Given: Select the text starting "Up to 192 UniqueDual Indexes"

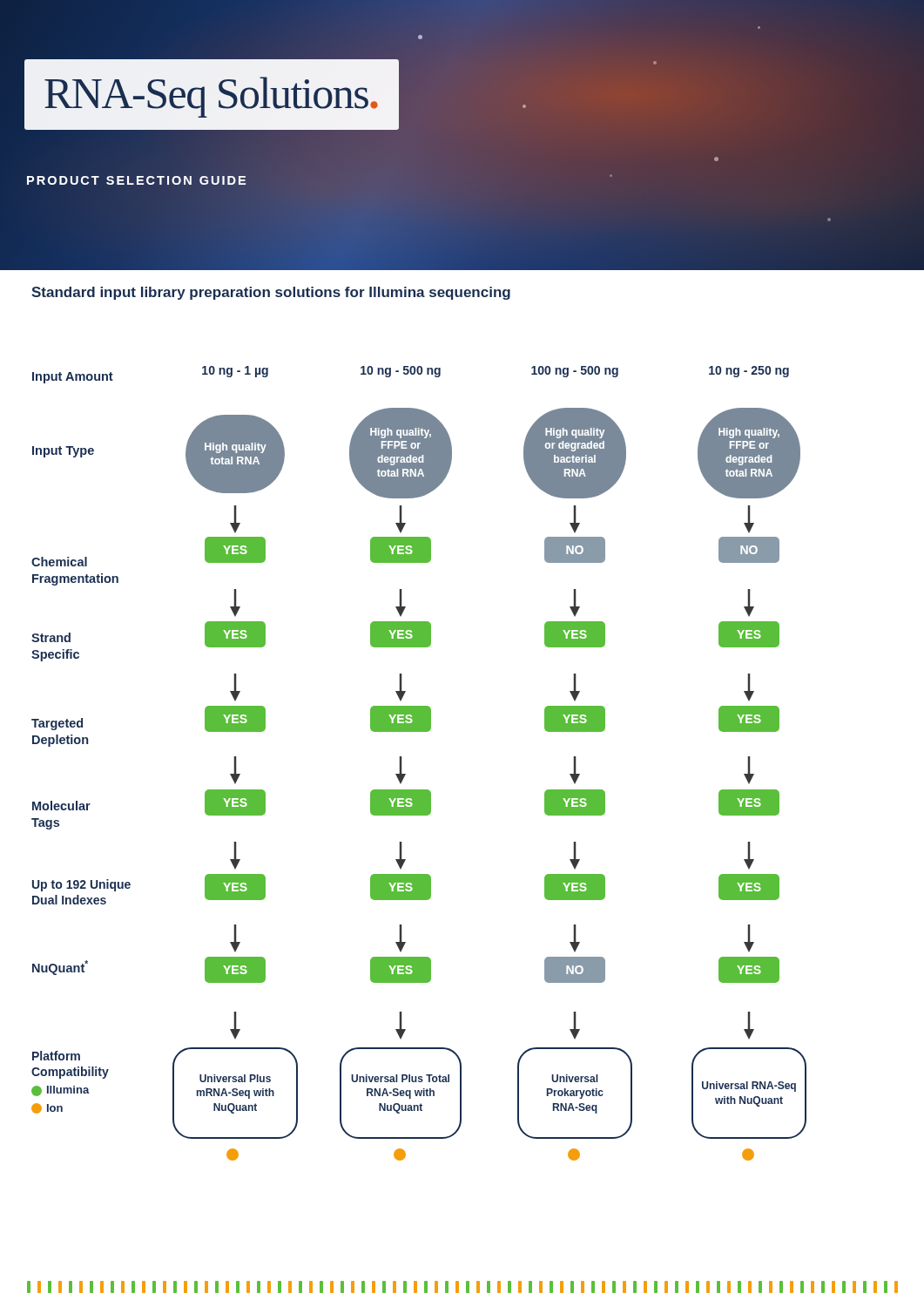Looking at the screenshot, I should (81, 892).
